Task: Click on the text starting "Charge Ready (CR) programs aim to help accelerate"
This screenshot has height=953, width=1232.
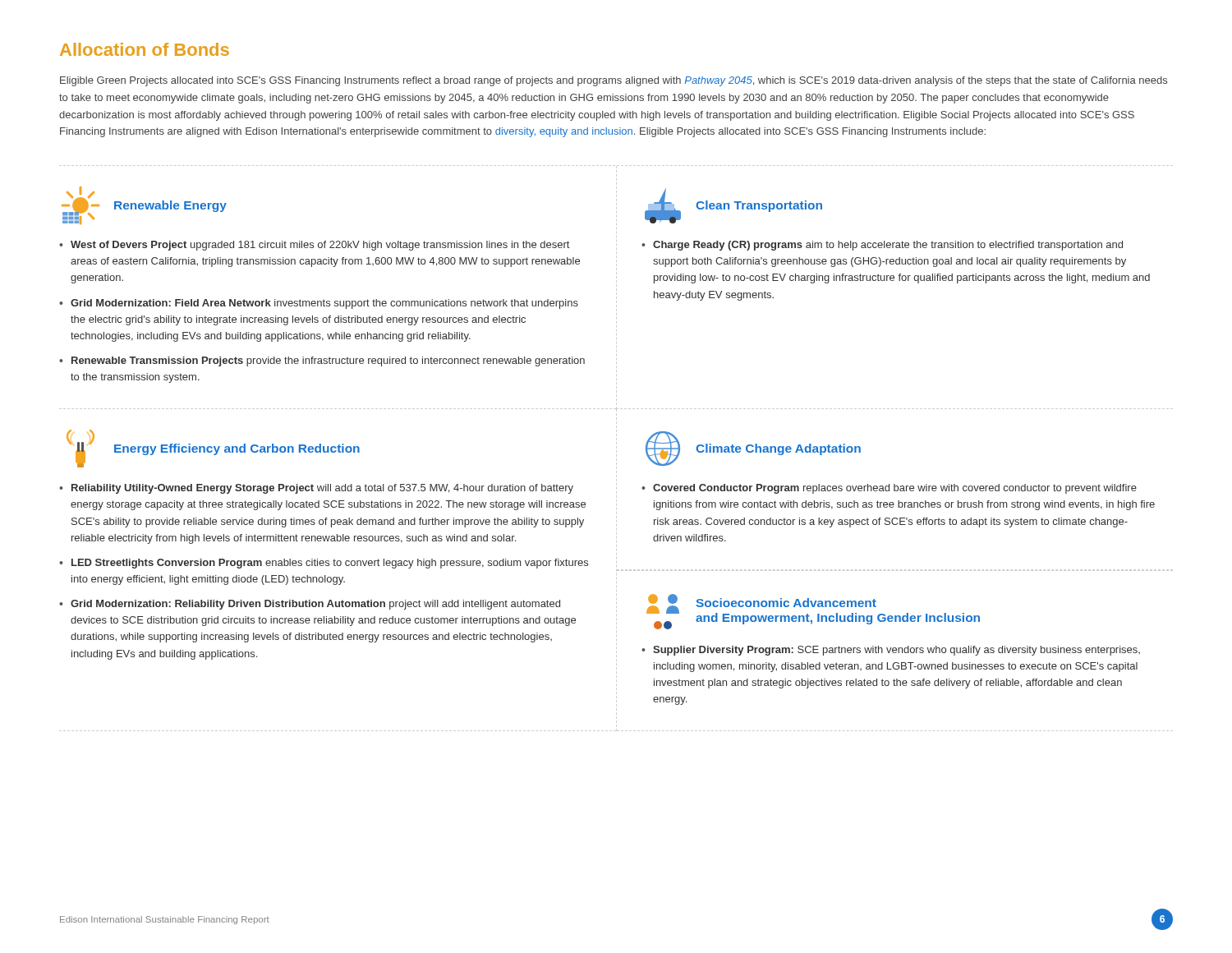Action: (x=902, y=269)
